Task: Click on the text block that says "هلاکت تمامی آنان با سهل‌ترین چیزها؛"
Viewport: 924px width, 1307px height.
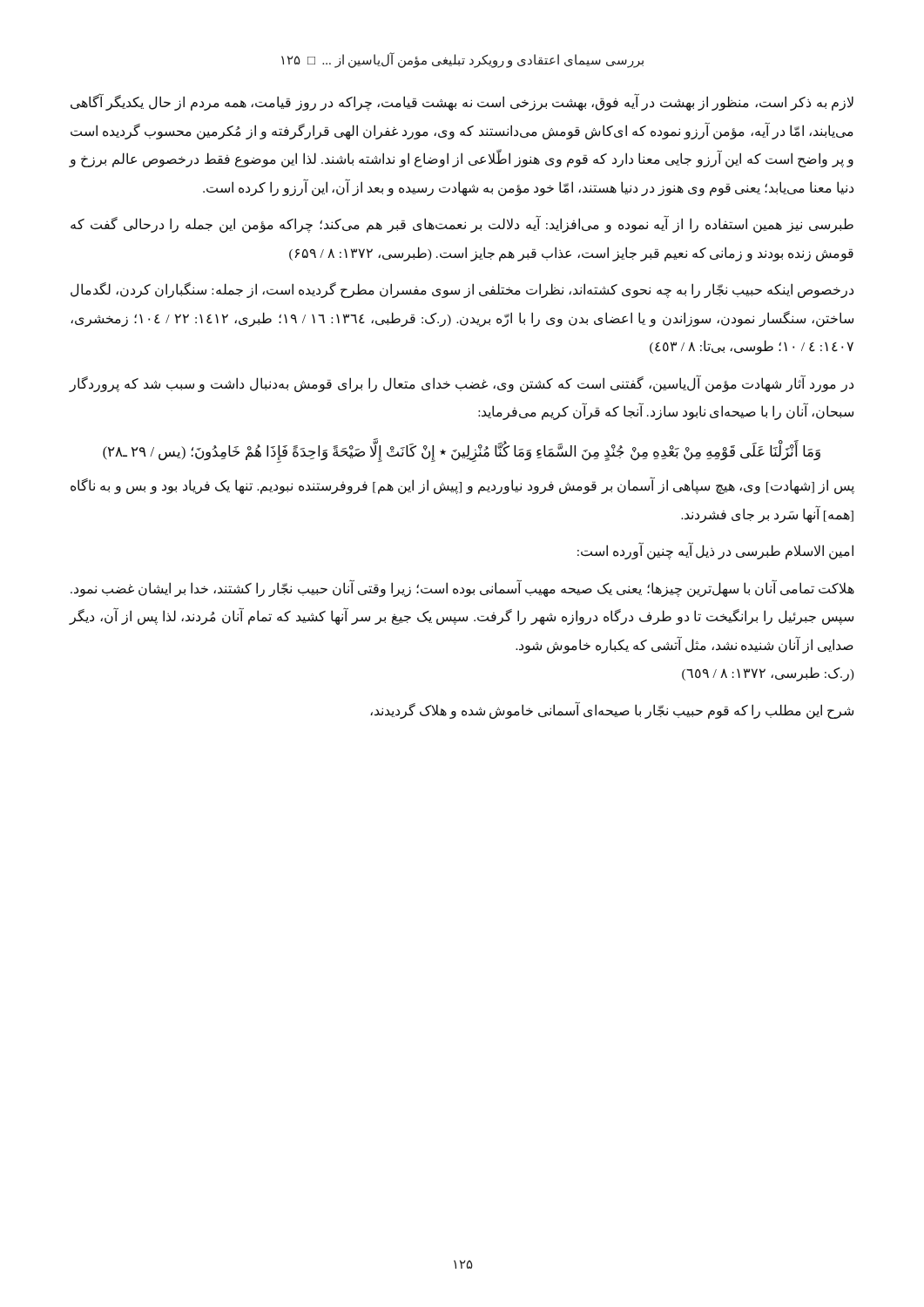Action: (x=462, y=631)
